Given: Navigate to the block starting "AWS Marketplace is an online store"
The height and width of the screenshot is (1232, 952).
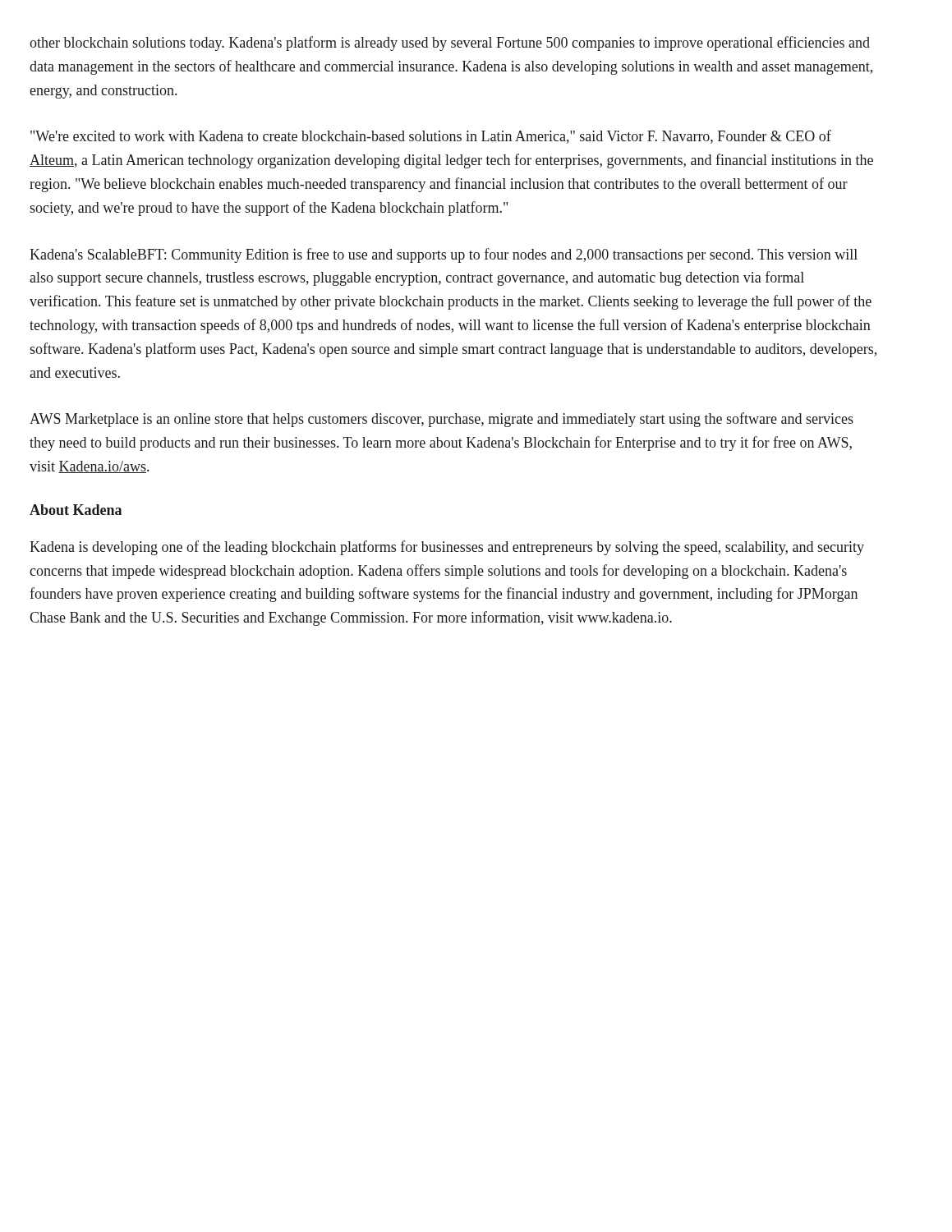Looking at the screenshot, I should click(x=442, y=443).
